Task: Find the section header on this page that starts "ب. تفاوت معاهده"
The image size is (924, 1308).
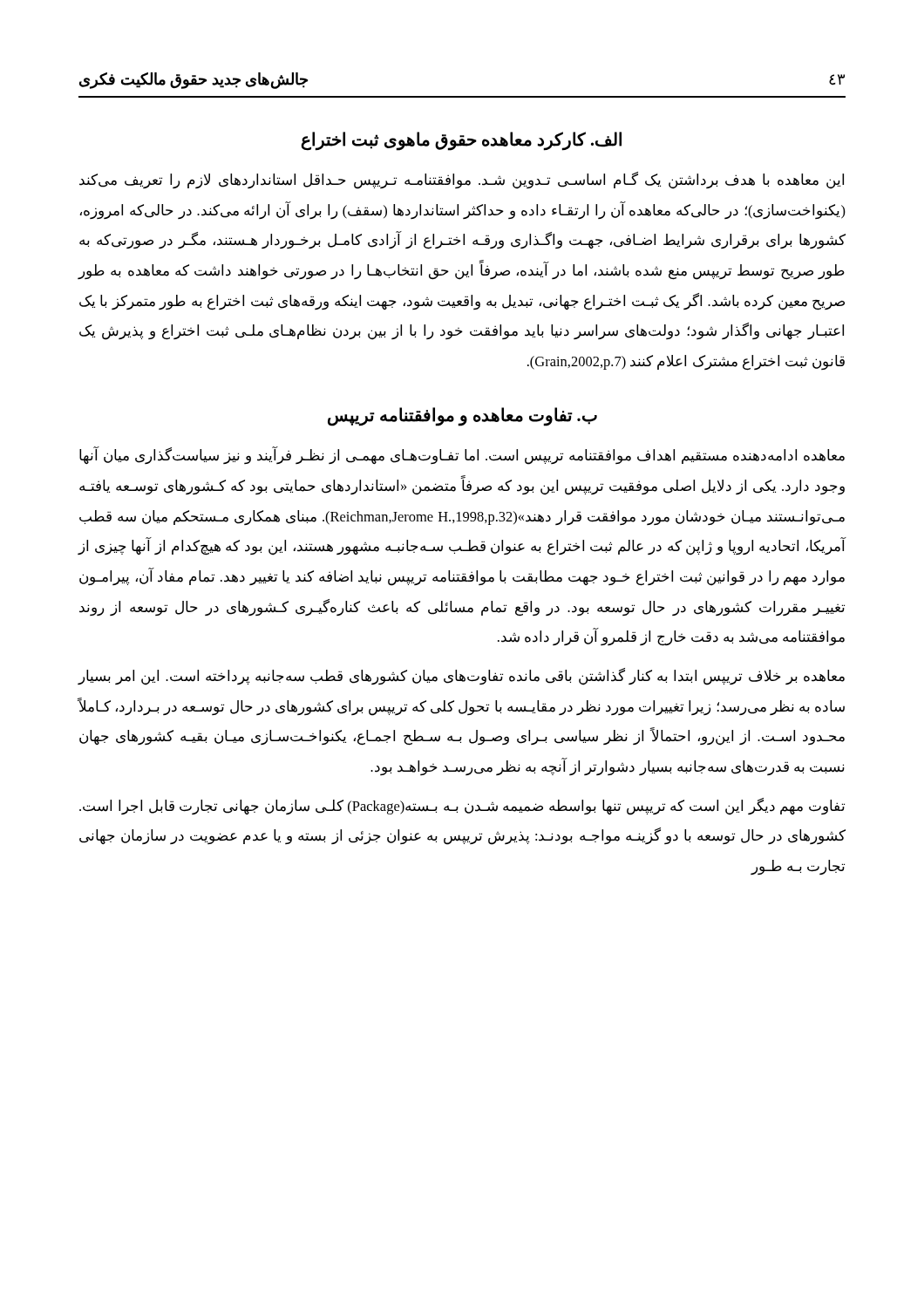Action: pyautogui.click(x=462, y=415)
